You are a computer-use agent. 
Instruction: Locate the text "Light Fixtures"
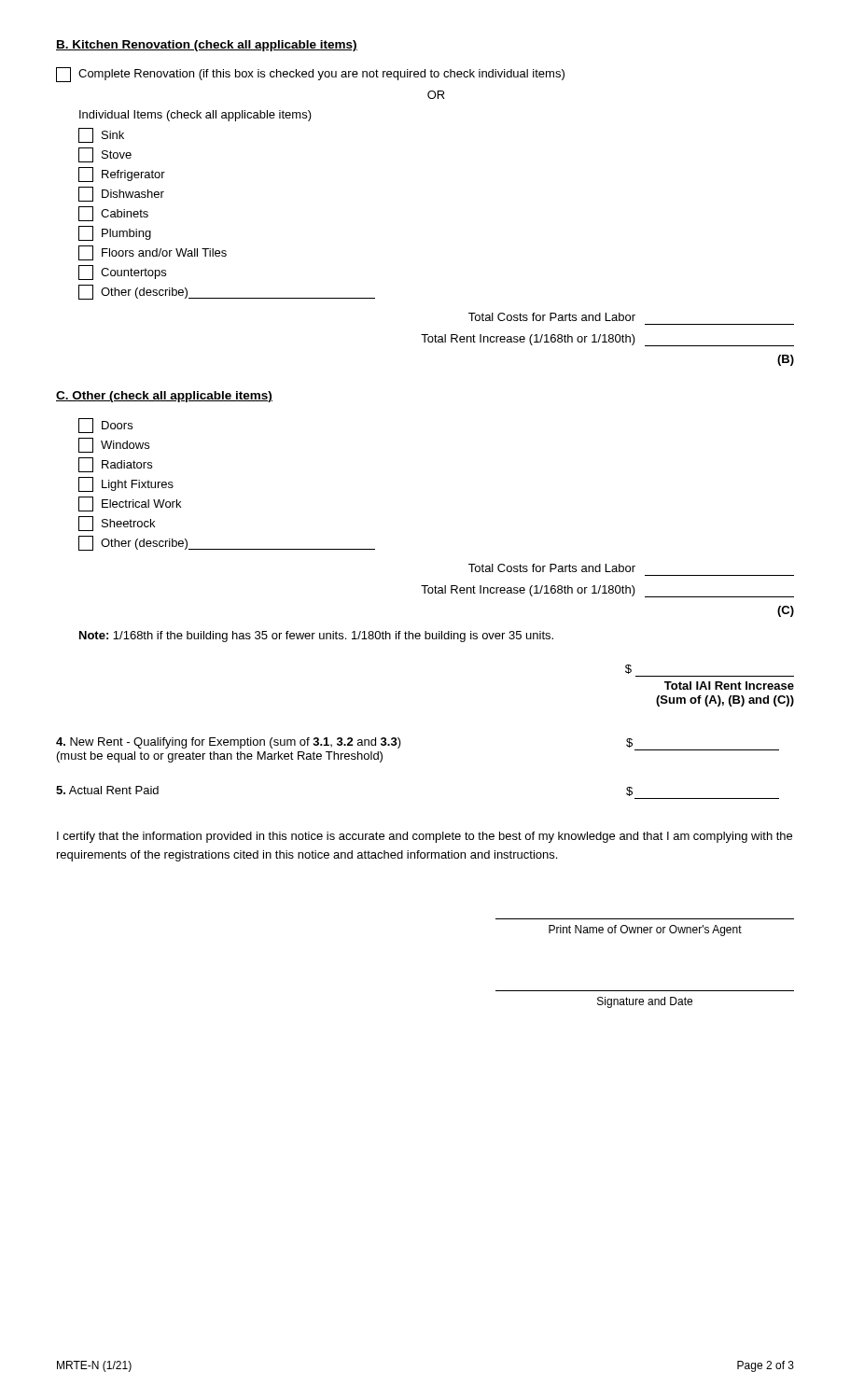click(126, 484)
